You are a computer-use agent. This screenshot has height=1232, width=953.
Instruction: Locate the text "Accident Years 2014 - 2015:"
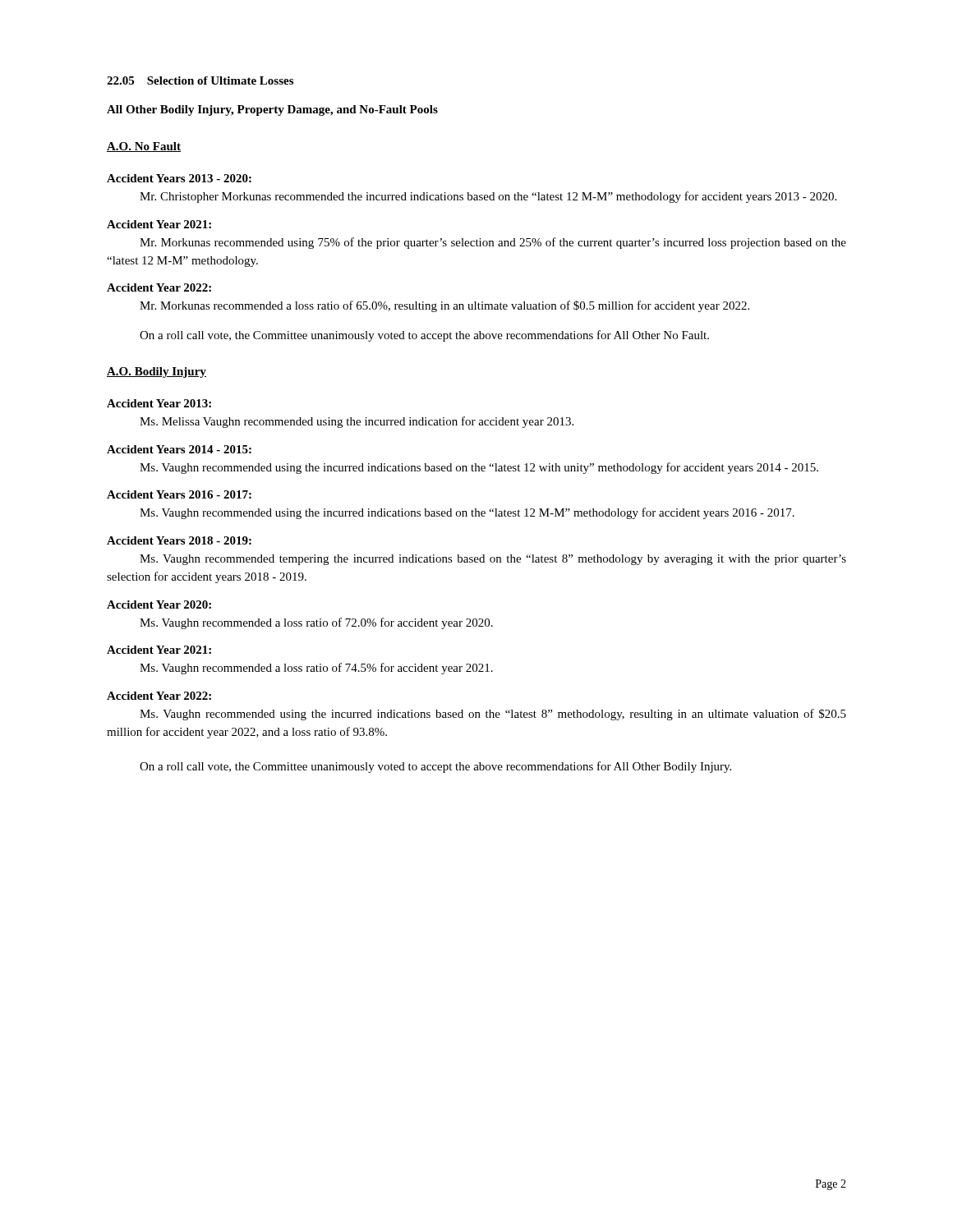tap(179, 449)
